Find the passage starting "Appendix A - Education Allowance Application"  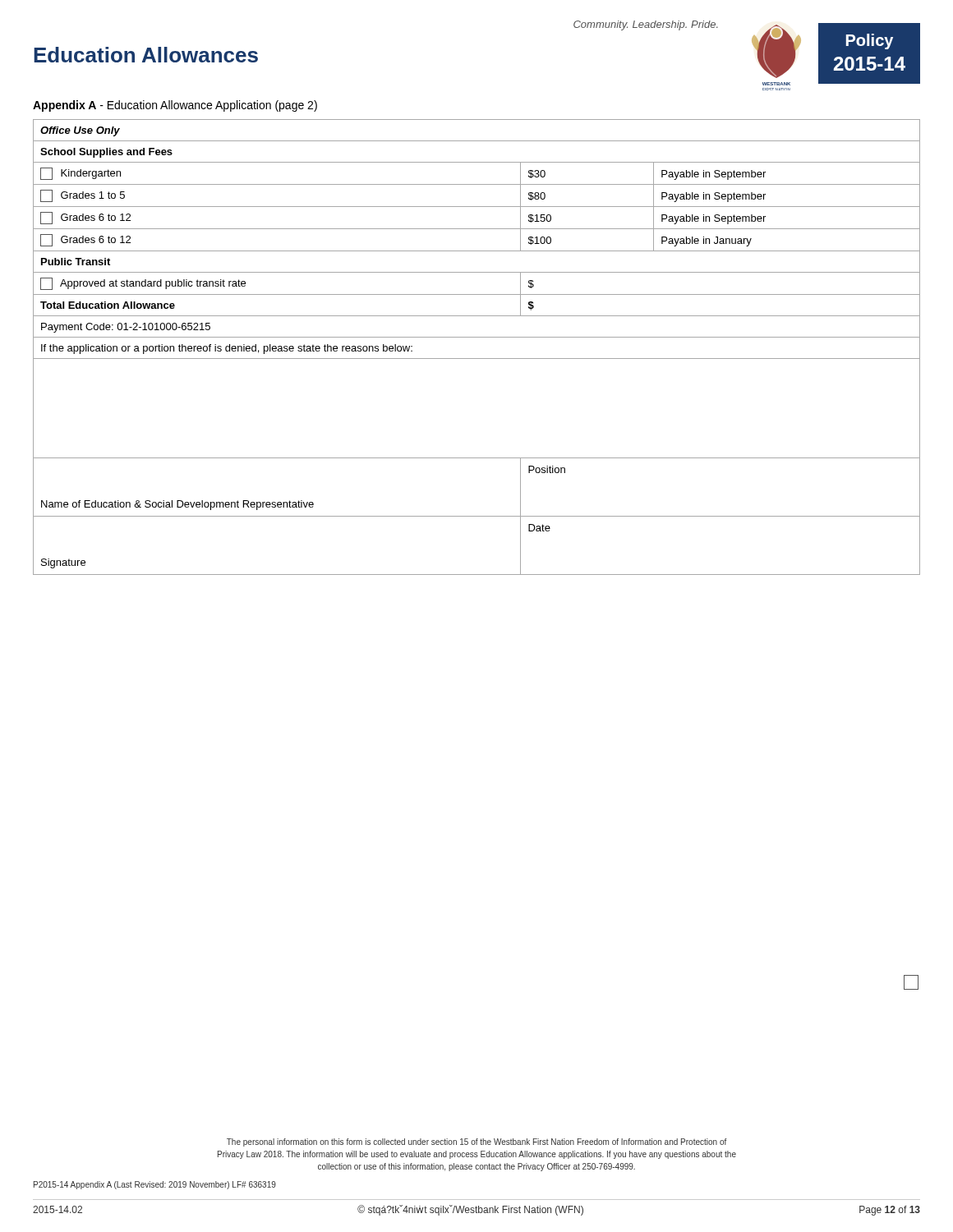(x=175, y=105)
